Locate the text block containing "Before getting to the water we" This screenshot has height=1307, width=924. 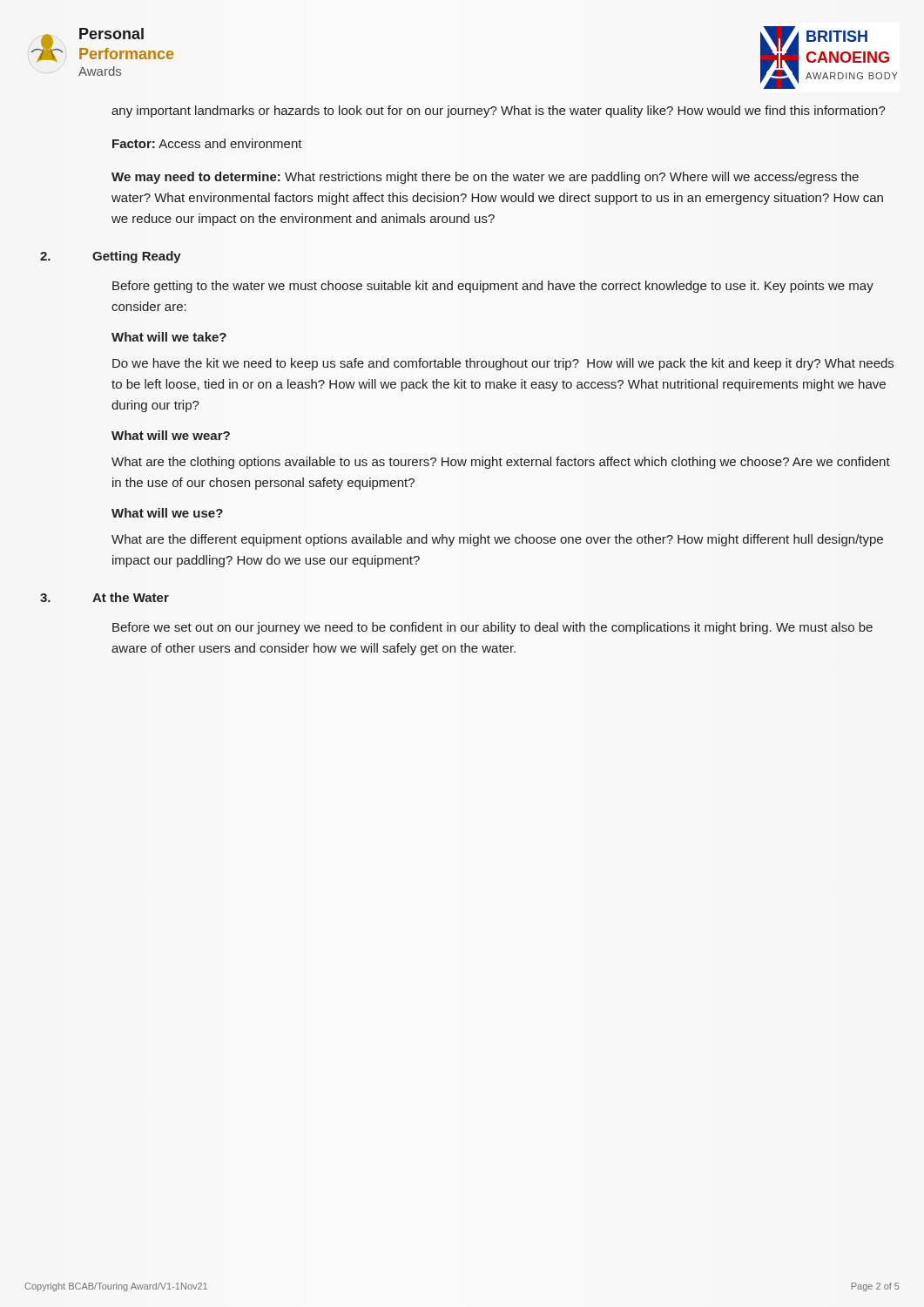pyautogui.click(x=492, y=296)
